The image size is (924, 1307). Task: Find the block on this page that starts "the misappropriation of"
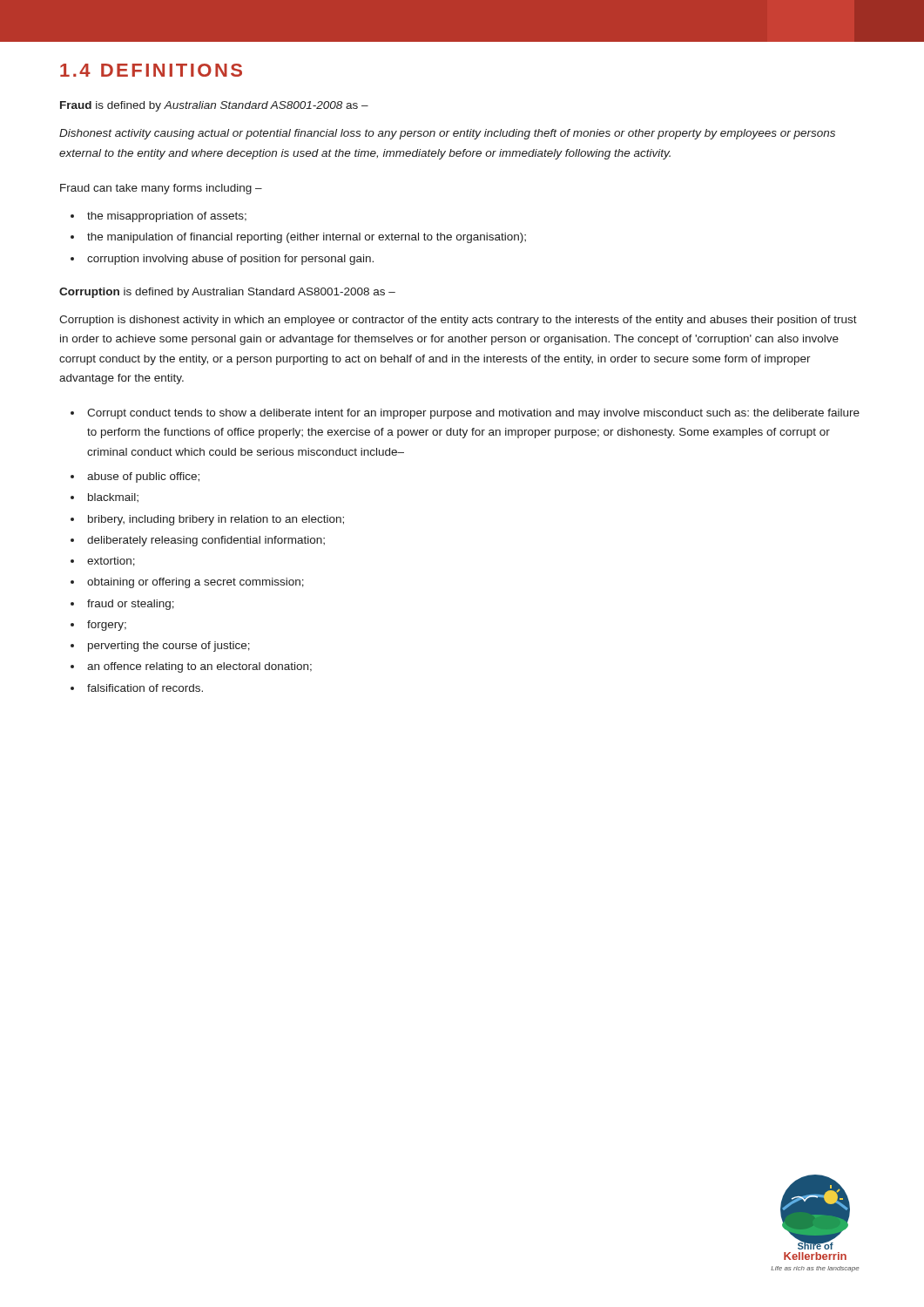167,216
